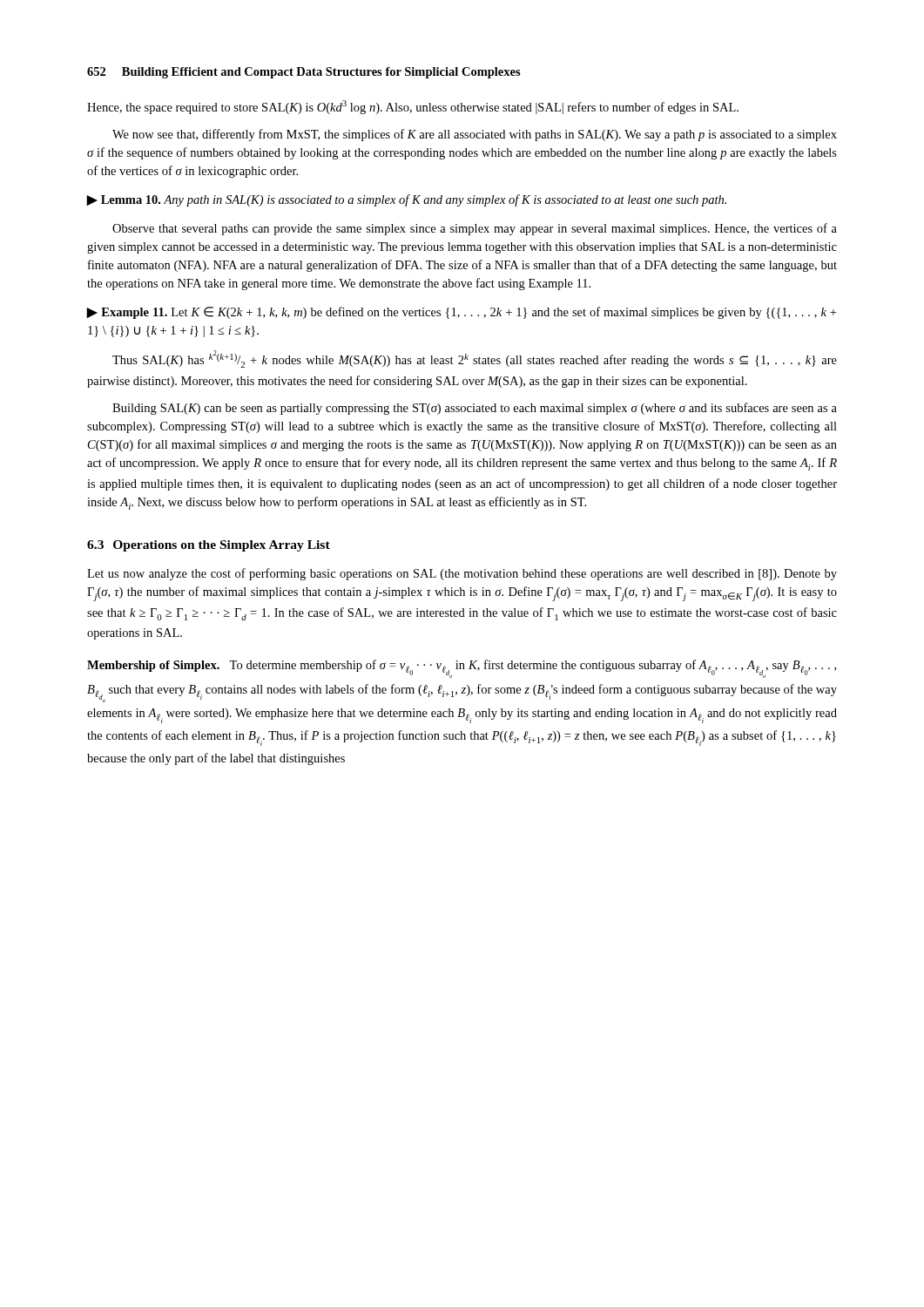The height and width of the screenshot is (1307, 924).
Task: Find the section header on this page that starts "6.3 Operations on"
Action: pos(209,546)
